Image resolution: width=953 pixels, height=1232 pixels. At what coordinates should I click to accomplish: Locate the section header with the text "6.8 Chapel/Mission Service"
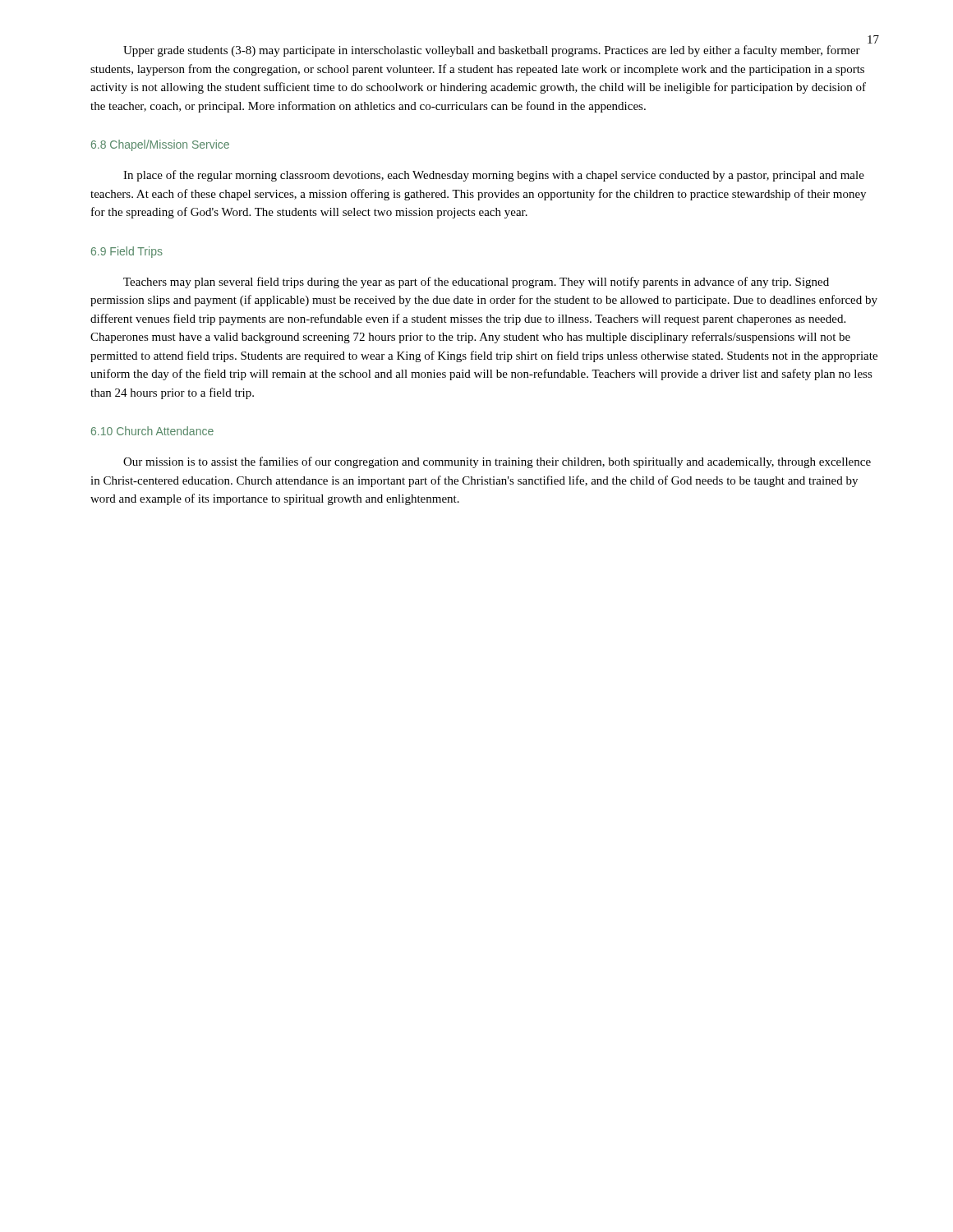160,145
